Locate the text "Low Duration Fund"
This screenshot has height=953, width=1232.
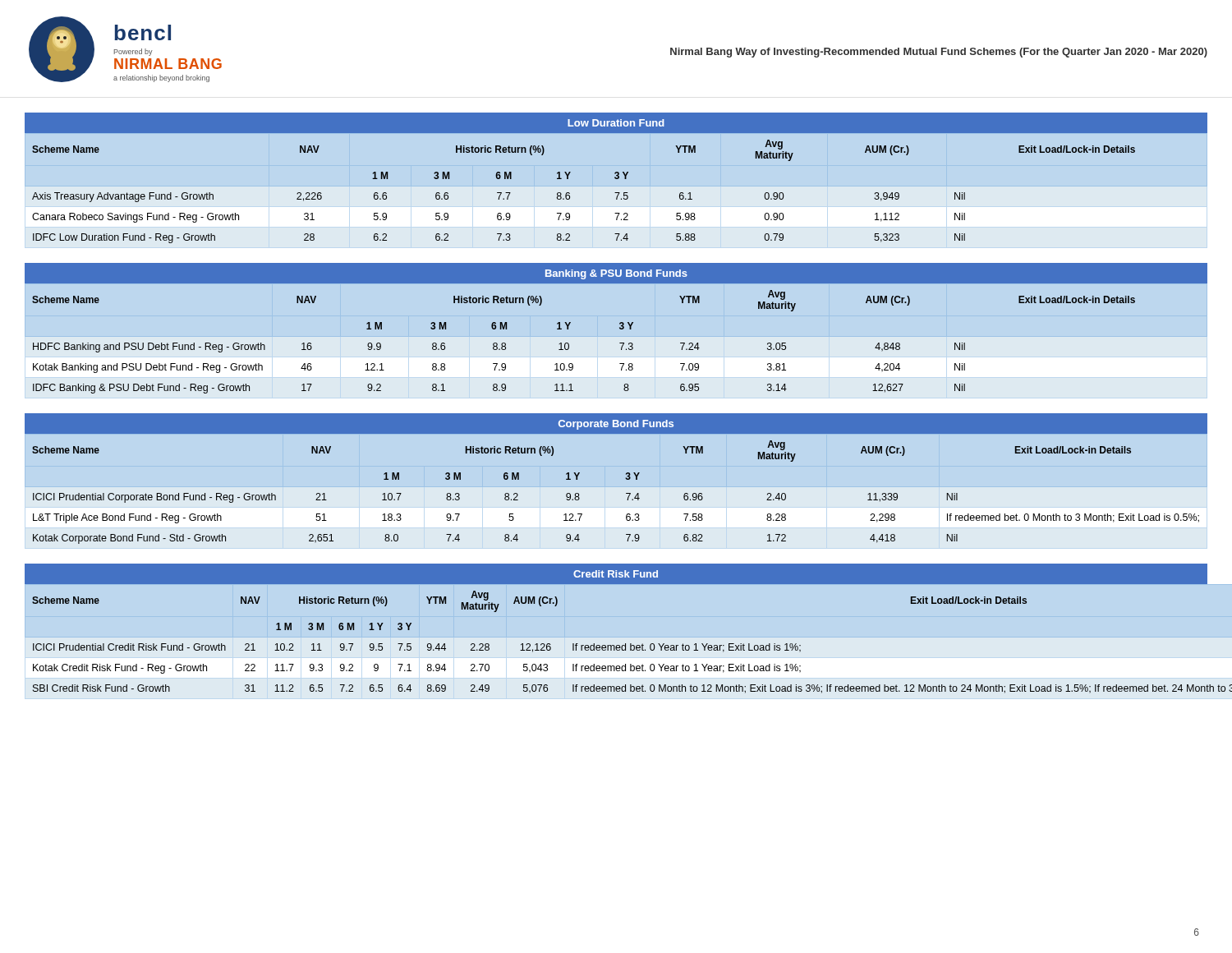(x=616, y=123)
